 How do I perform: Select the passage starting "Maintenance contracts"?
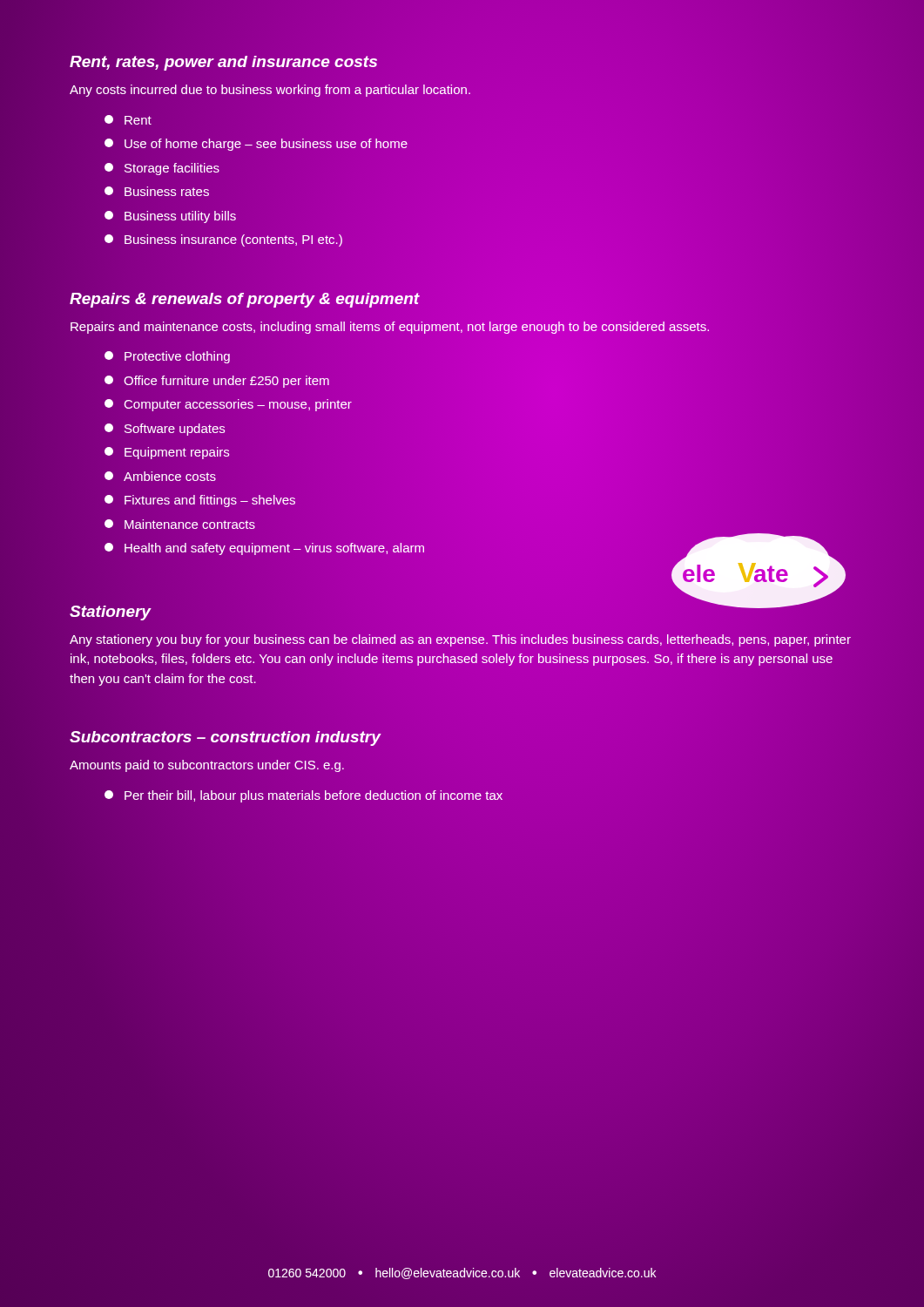tap(180, 524)
